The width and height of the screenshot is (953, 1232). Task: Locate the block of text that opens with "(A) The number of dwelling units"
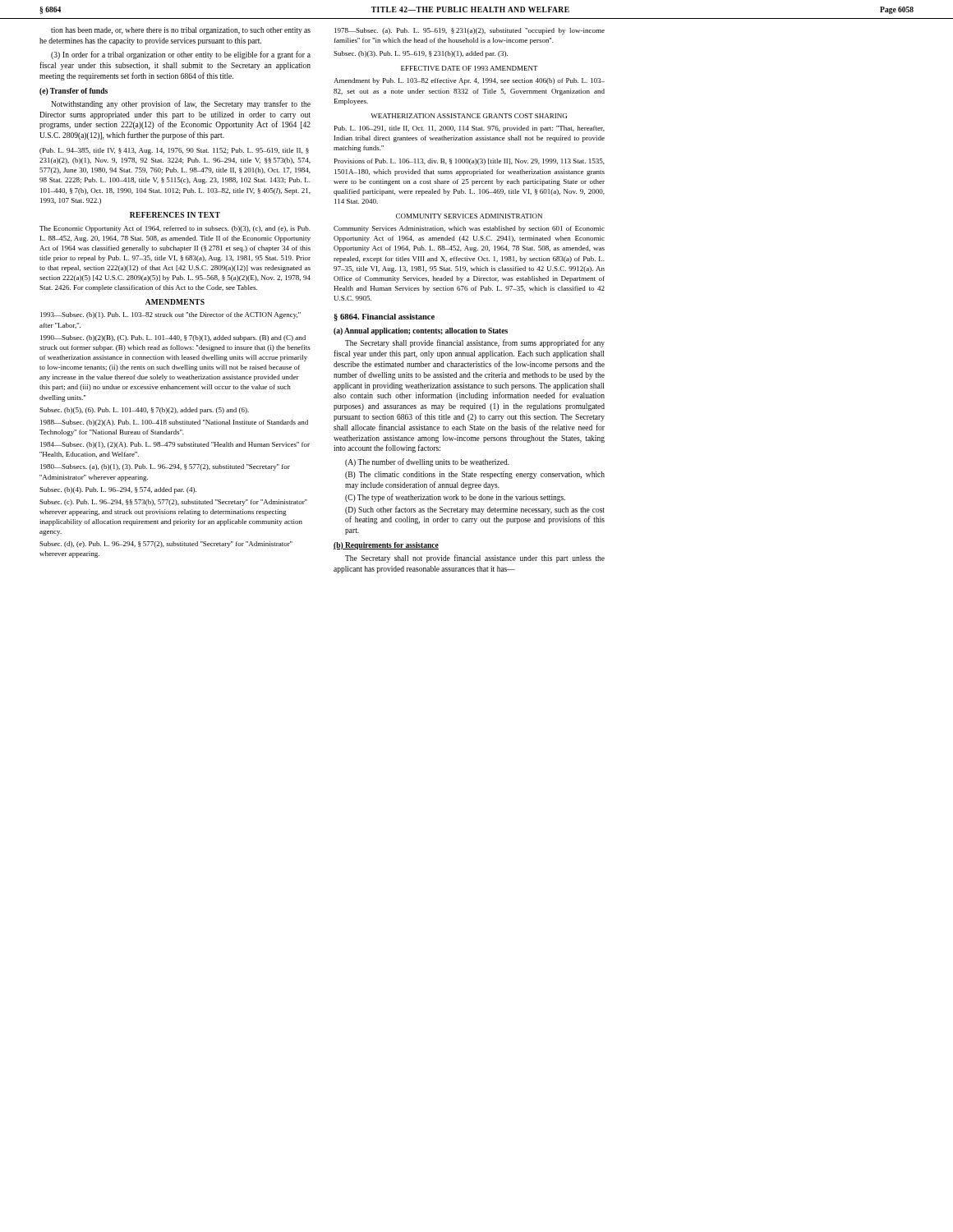point(475,463)
